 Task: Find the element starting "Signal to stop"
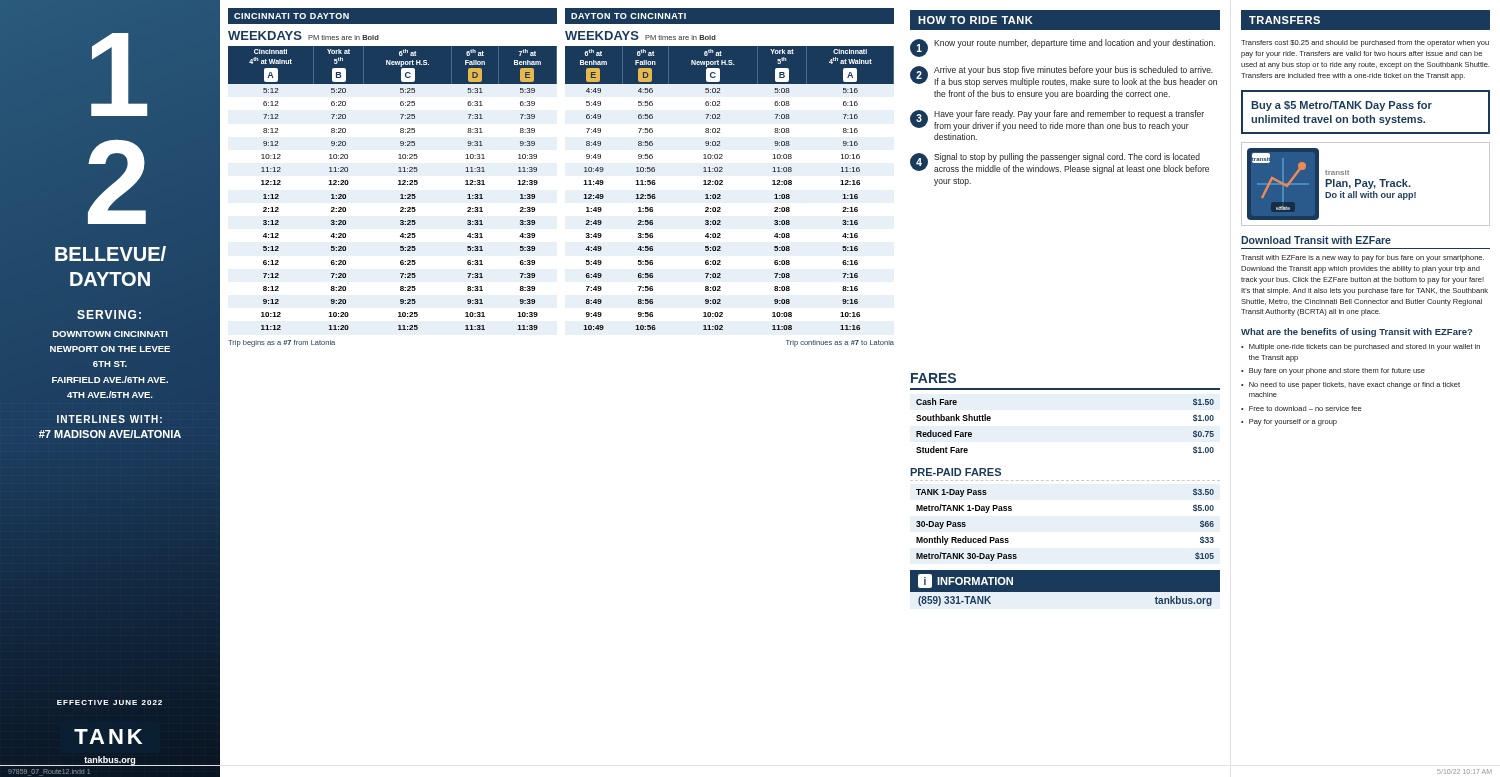(1072, 169)
